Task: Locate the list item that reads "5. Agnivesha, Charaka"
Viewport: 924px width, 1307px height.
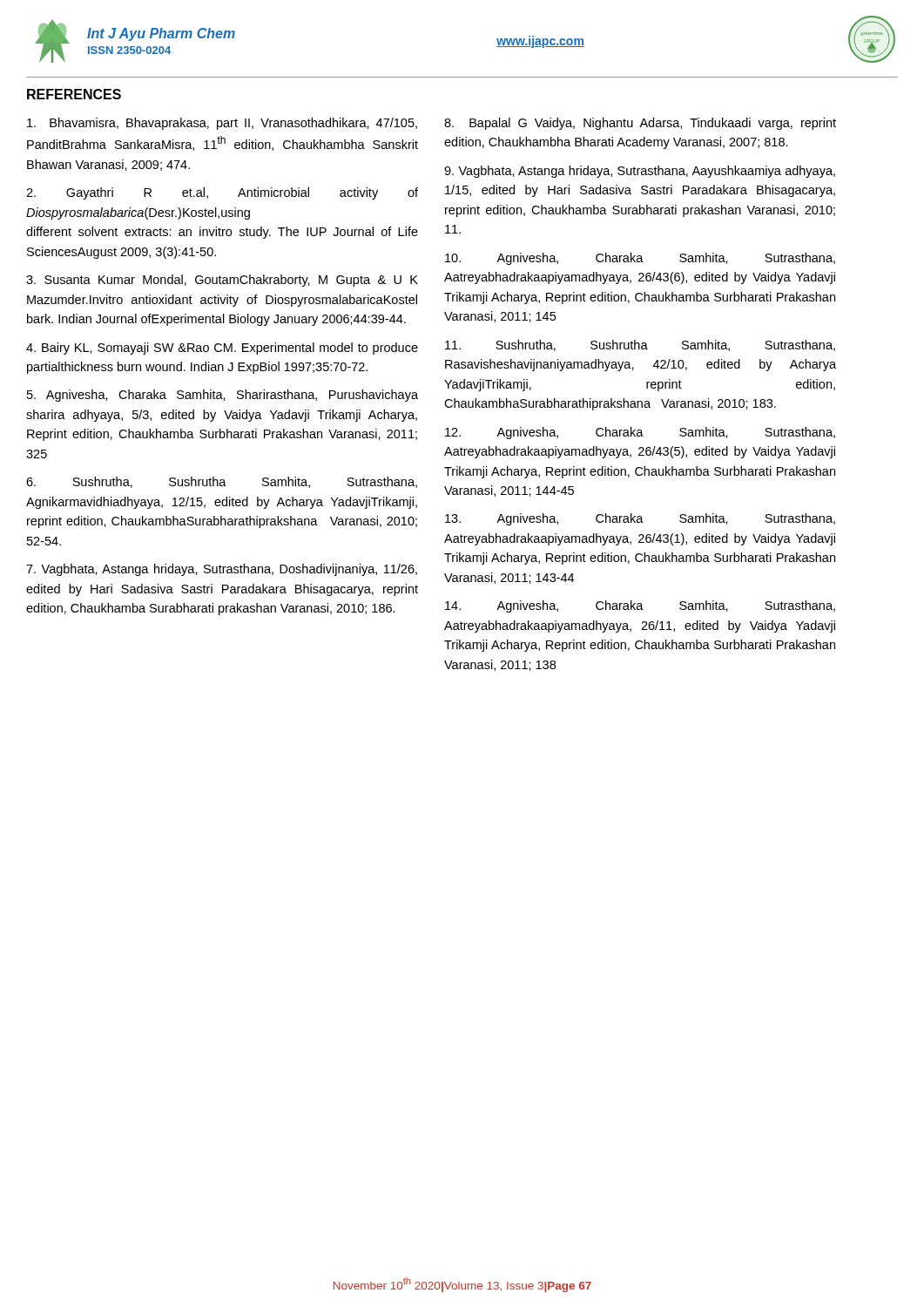Action: (x=222, y=425)
